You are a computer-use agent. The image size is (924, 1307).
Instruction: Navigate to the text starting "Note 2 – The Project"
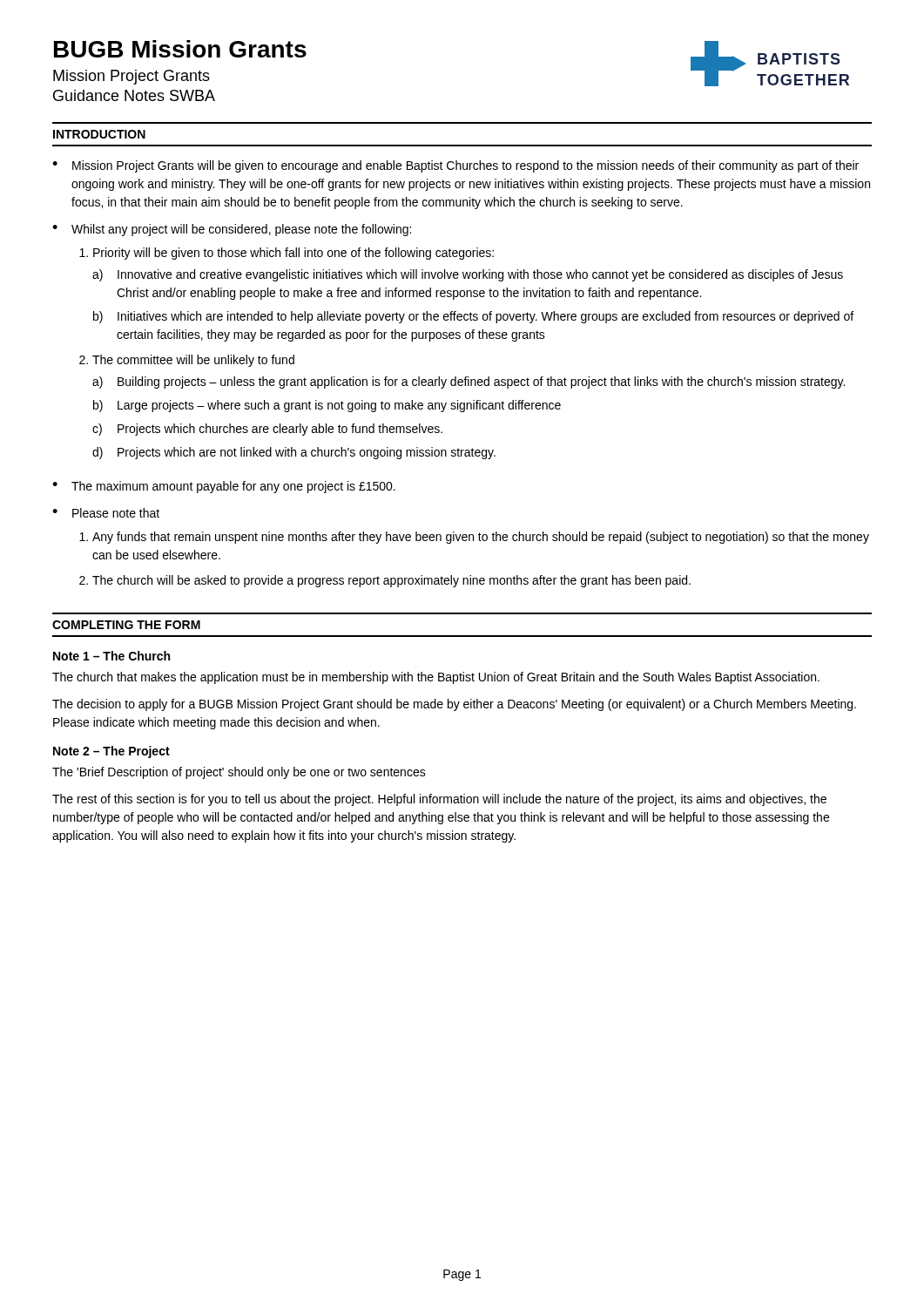pos(111,751)
